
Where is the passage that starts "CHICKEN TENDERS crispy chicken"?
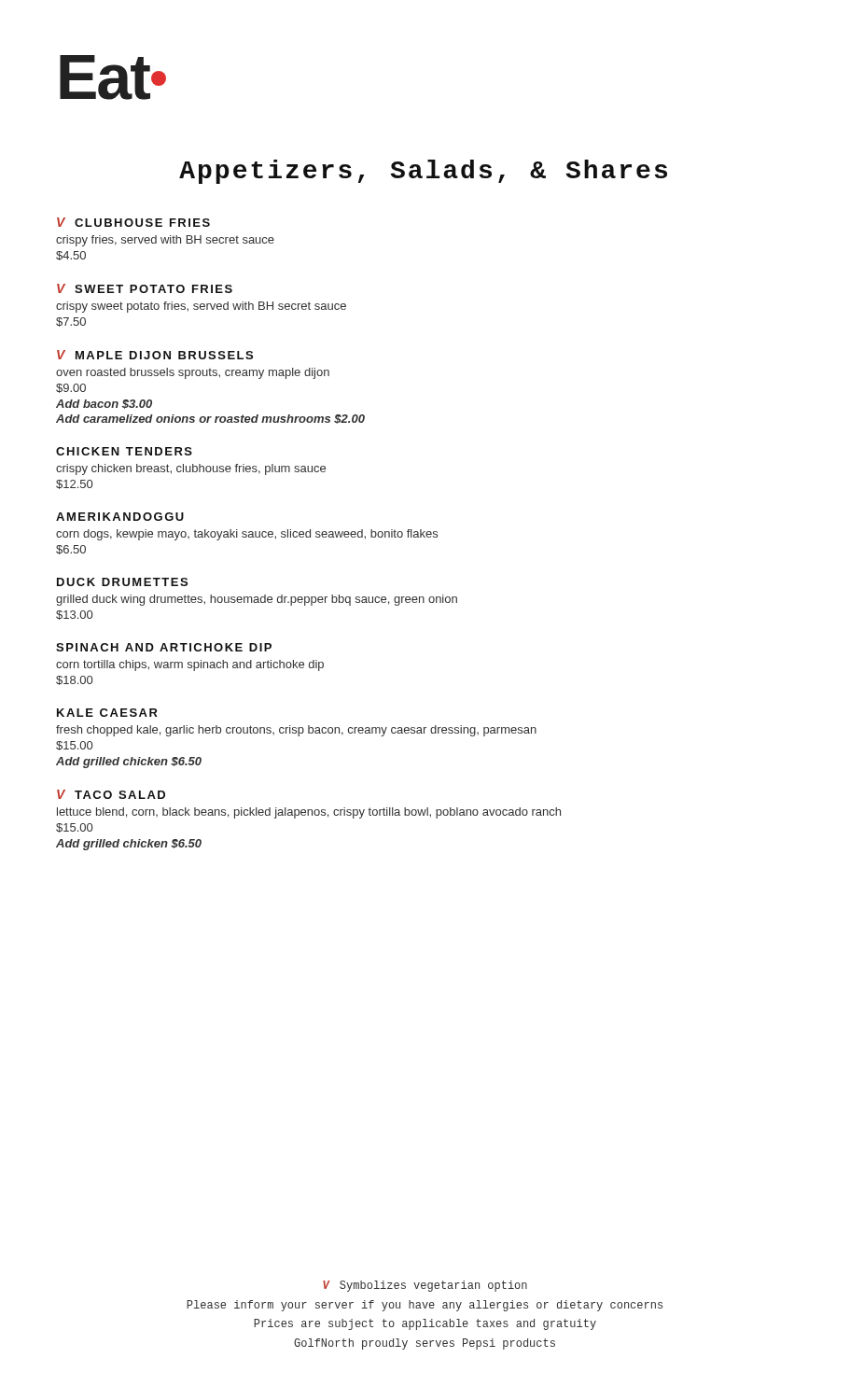[124, 451]
